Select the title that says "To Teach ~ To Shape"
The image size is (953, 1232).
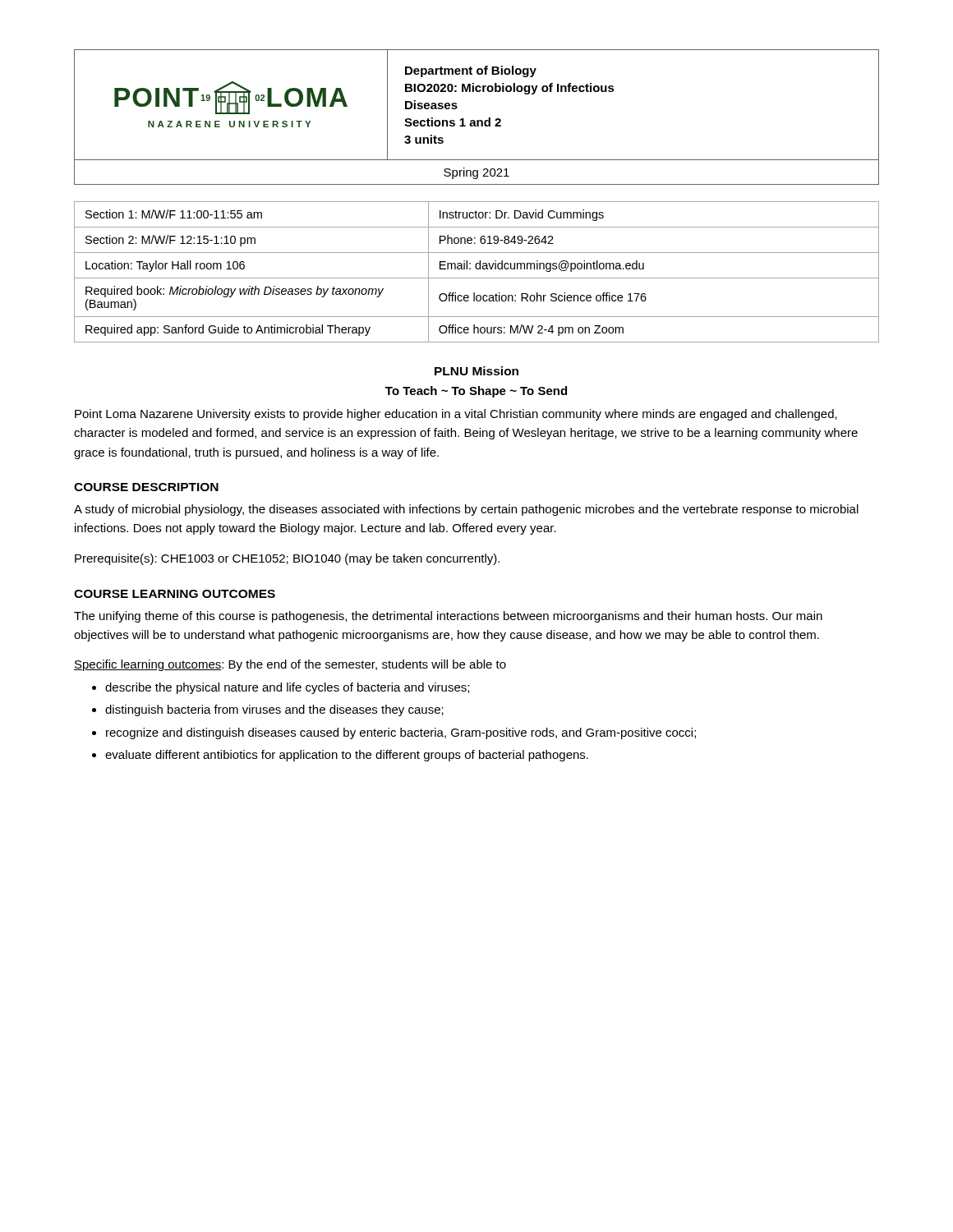(476, 391)
